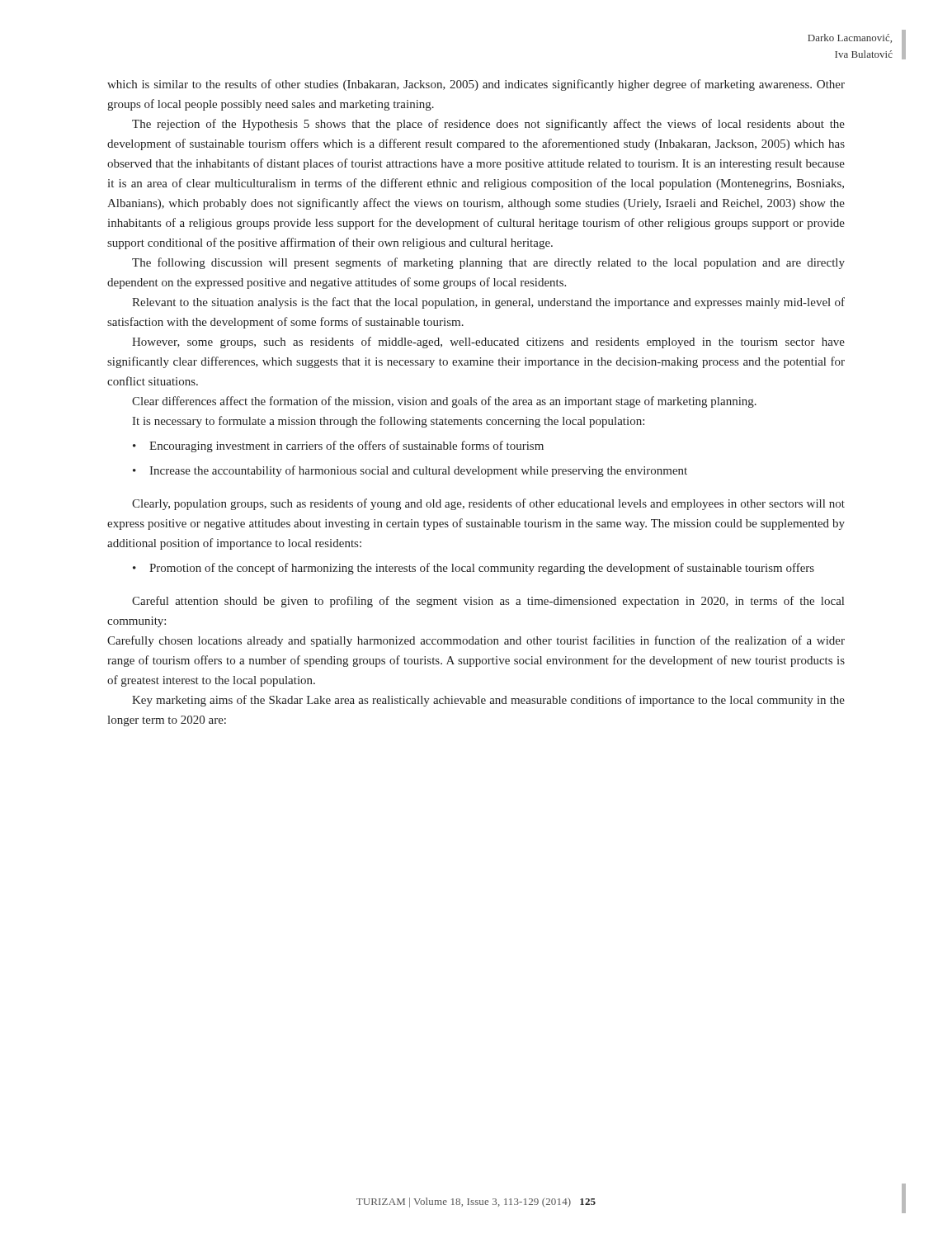Find the text block with the text "Clear differences affect the formation of the"
Viewport: 952px width, 1238px height.
click(476, 401)
